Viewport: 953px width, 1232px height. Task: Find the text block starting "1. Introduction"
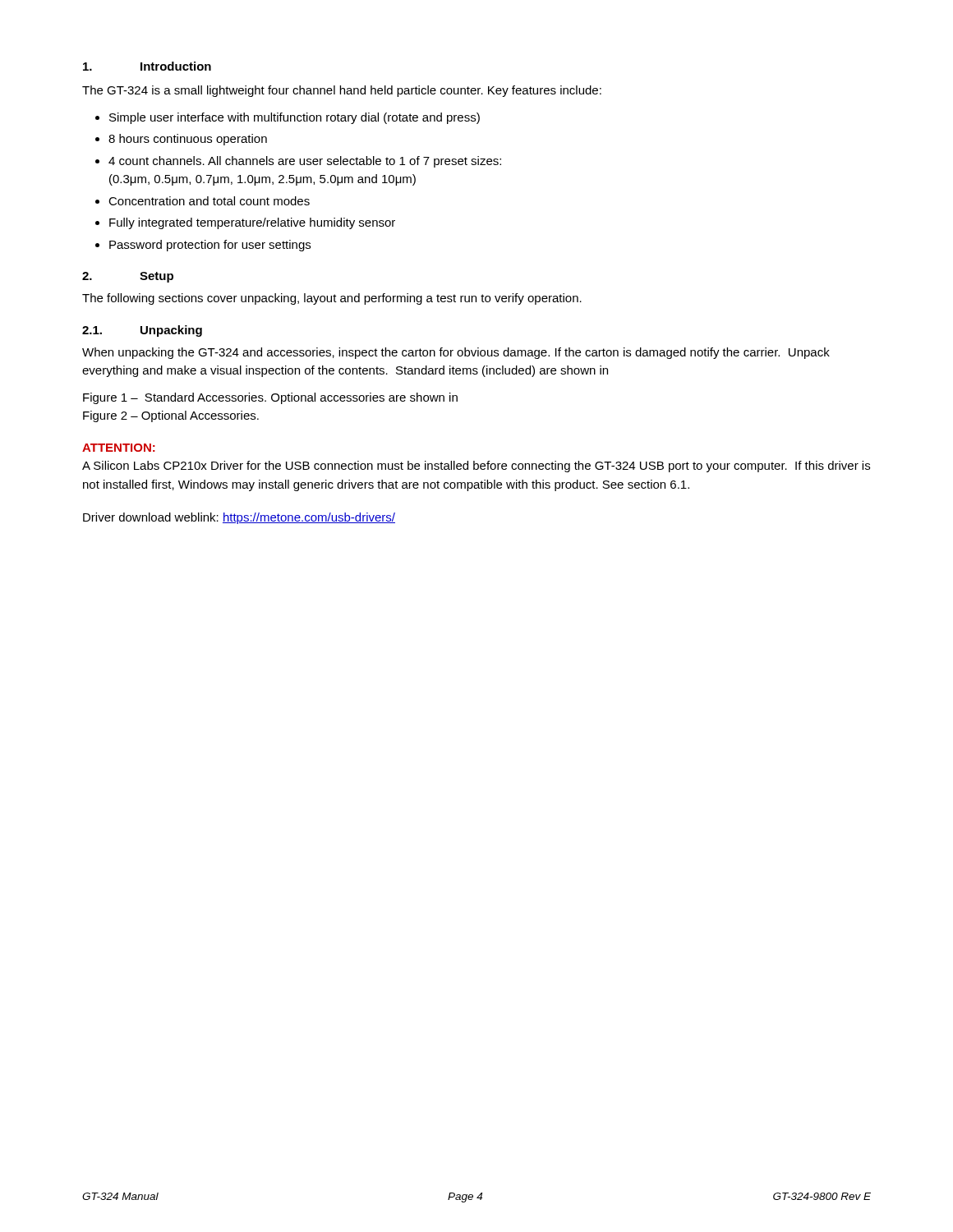(147, 66)
